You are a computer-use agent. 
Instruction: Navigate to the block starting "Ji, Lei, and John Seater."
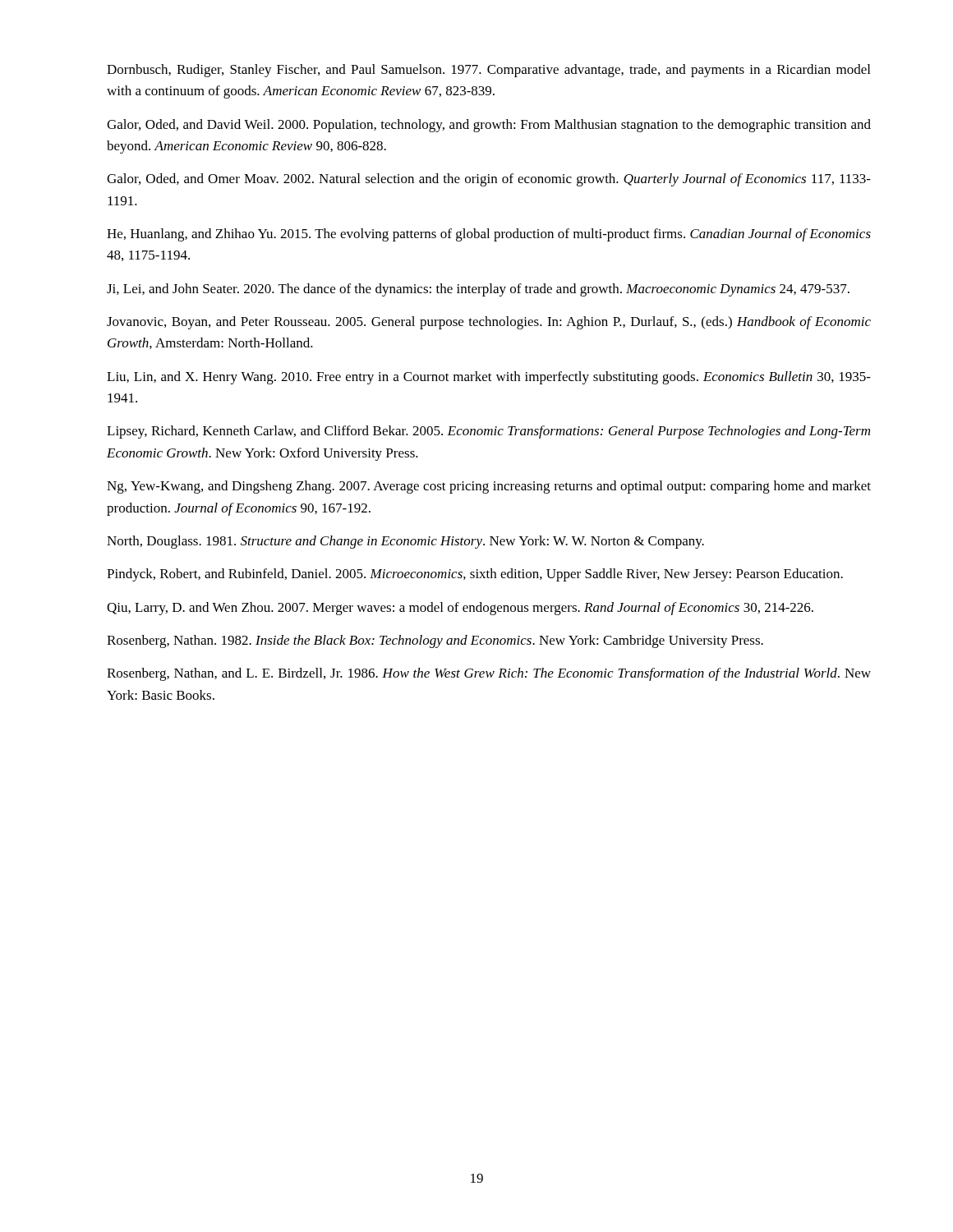[479, 288]
